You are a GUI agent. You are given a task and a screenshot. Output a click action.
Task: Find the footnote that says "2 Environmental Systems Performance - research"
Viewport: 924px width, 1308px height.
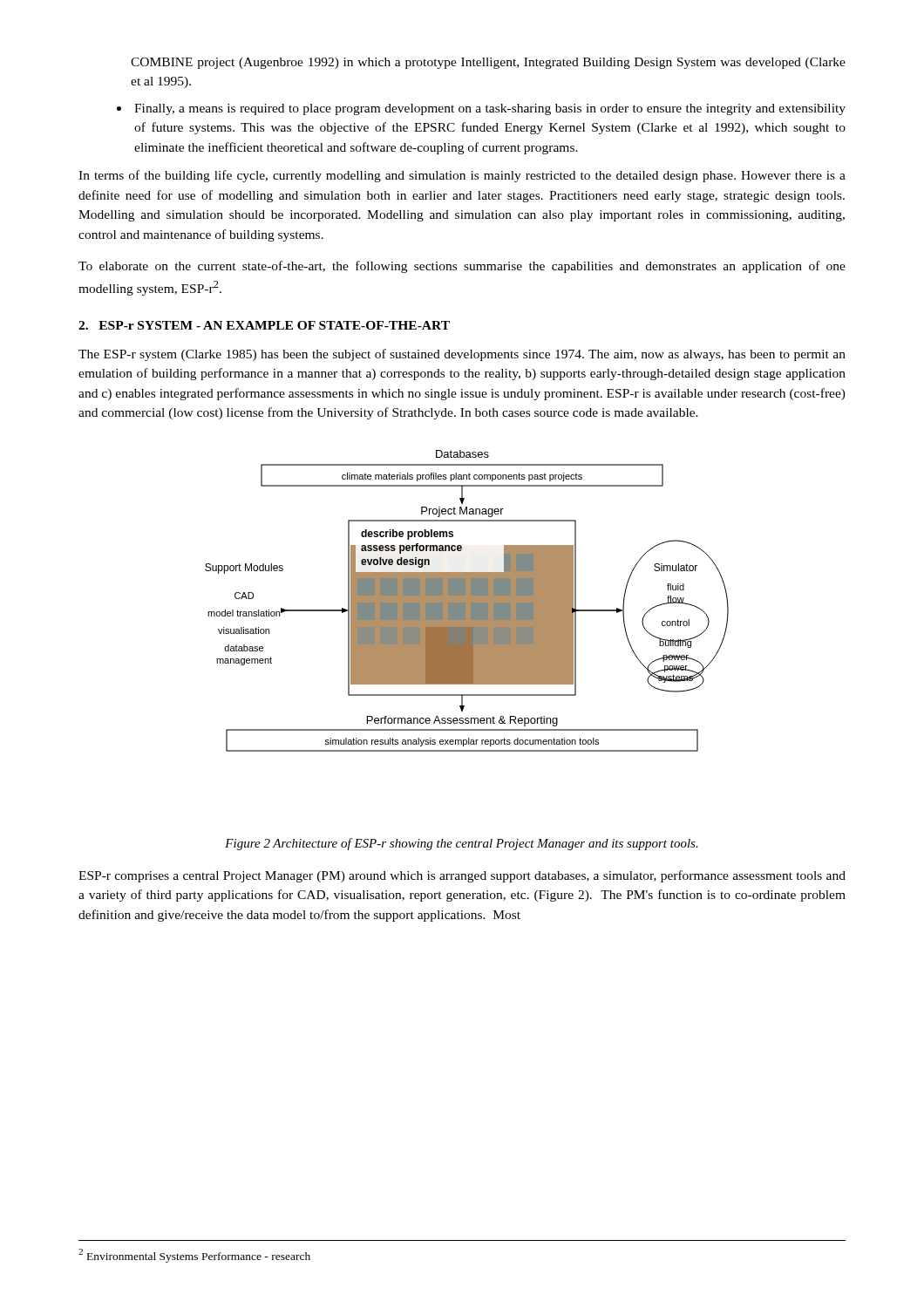194,1254
